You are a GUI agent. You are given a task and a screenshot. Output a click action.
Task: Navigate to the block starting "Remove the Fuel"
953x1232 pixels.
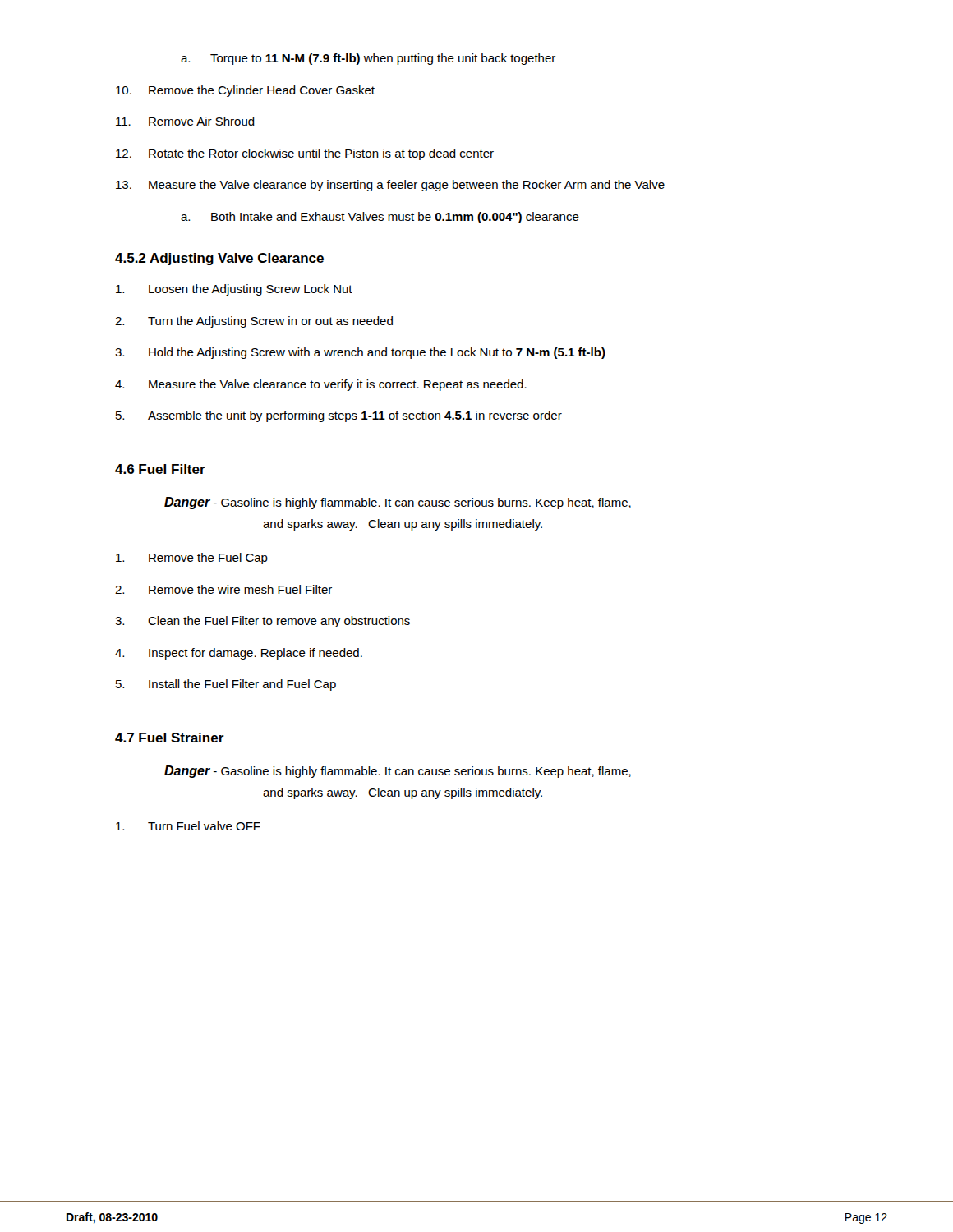coord(192,559)
